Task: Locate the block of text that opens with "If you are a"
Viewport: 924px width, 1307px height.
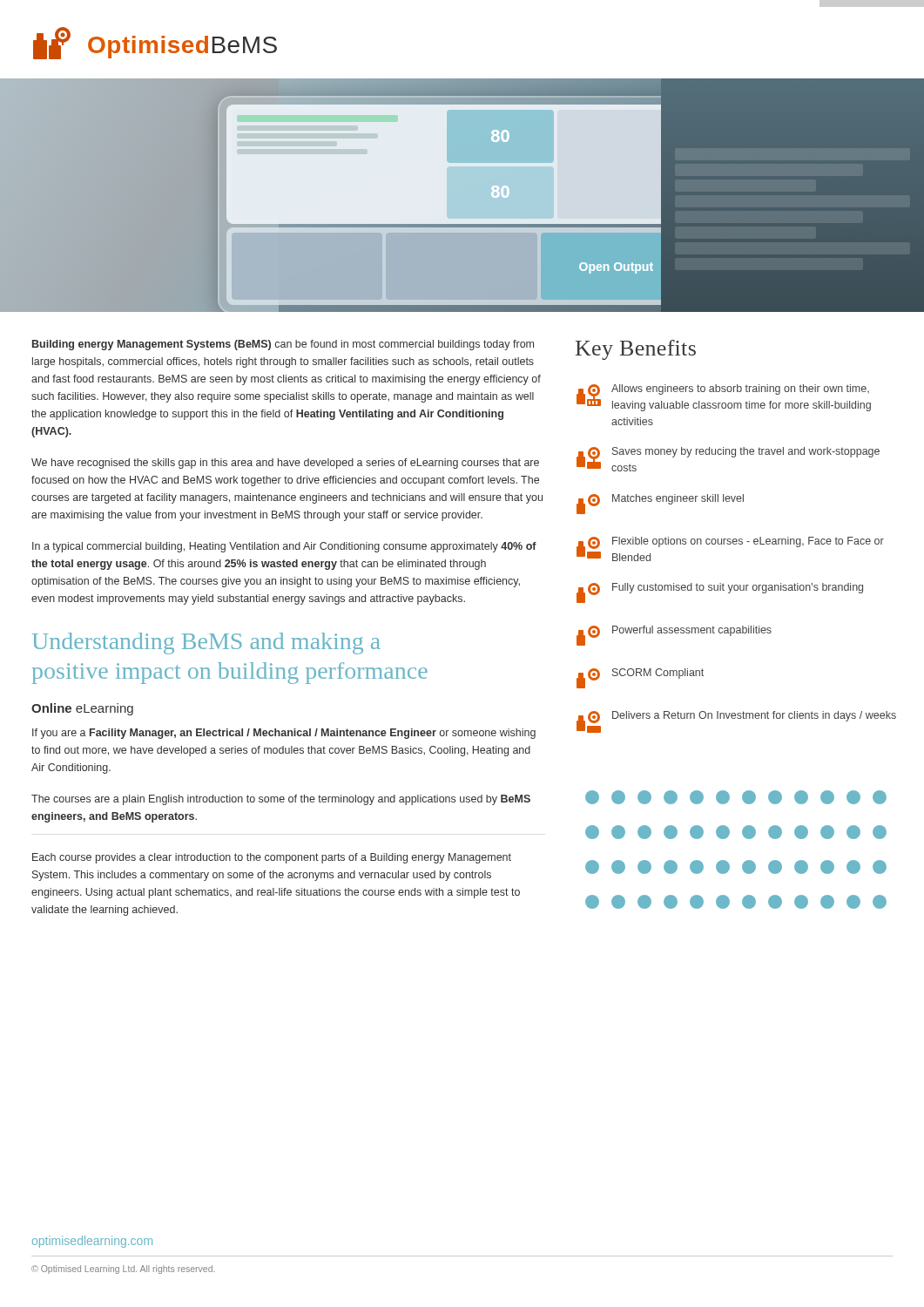Action: (284, 750)
